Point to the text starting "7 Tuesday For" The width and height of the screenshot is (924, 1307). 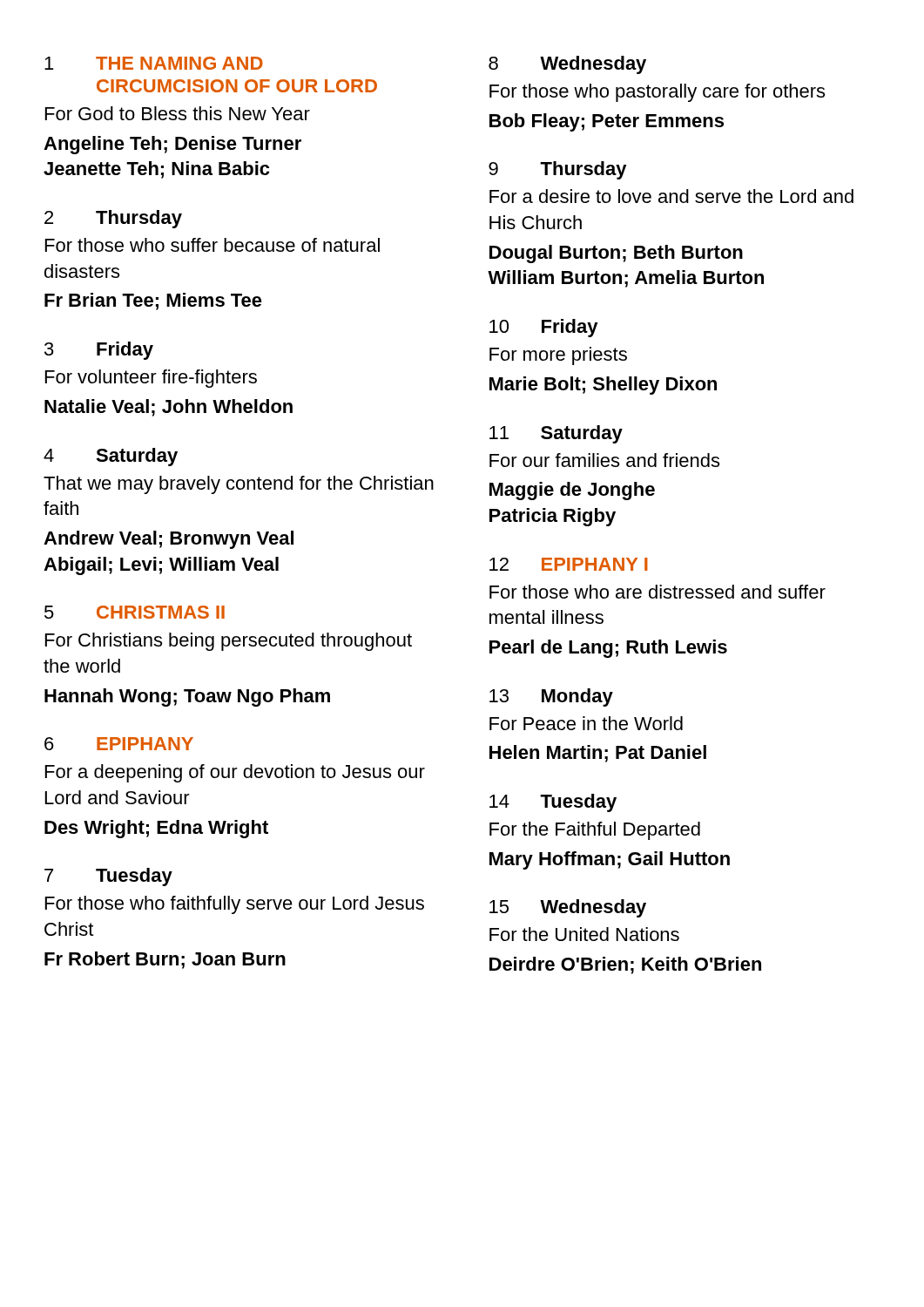(x=240, y=918)
